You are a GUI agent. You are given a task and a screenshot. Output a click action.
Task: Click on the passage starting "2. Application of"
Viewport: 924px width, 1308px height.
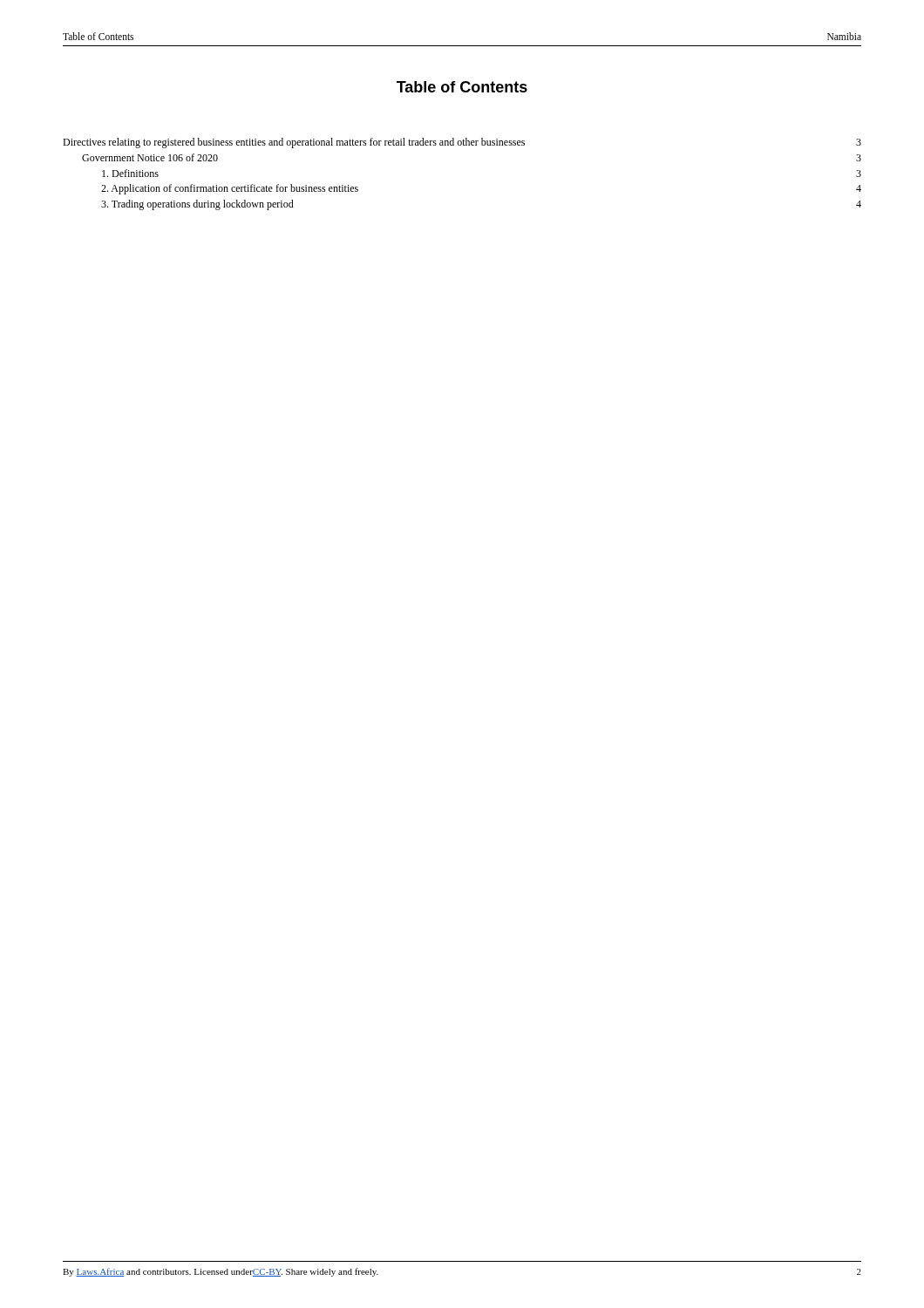click(236, 189)
